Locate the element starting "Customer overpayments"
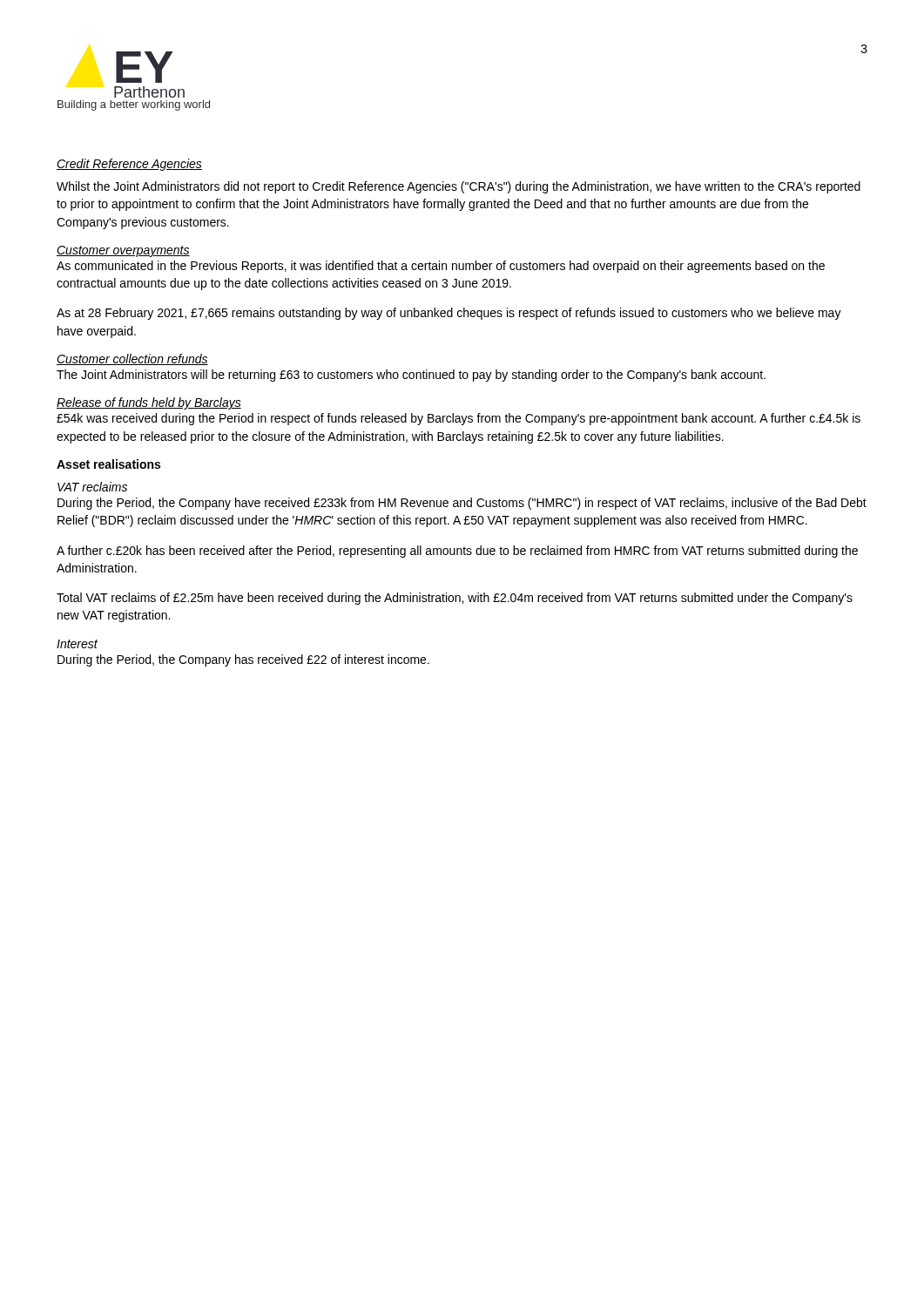This screenshot has height=1307, width=924. [123, 250]
